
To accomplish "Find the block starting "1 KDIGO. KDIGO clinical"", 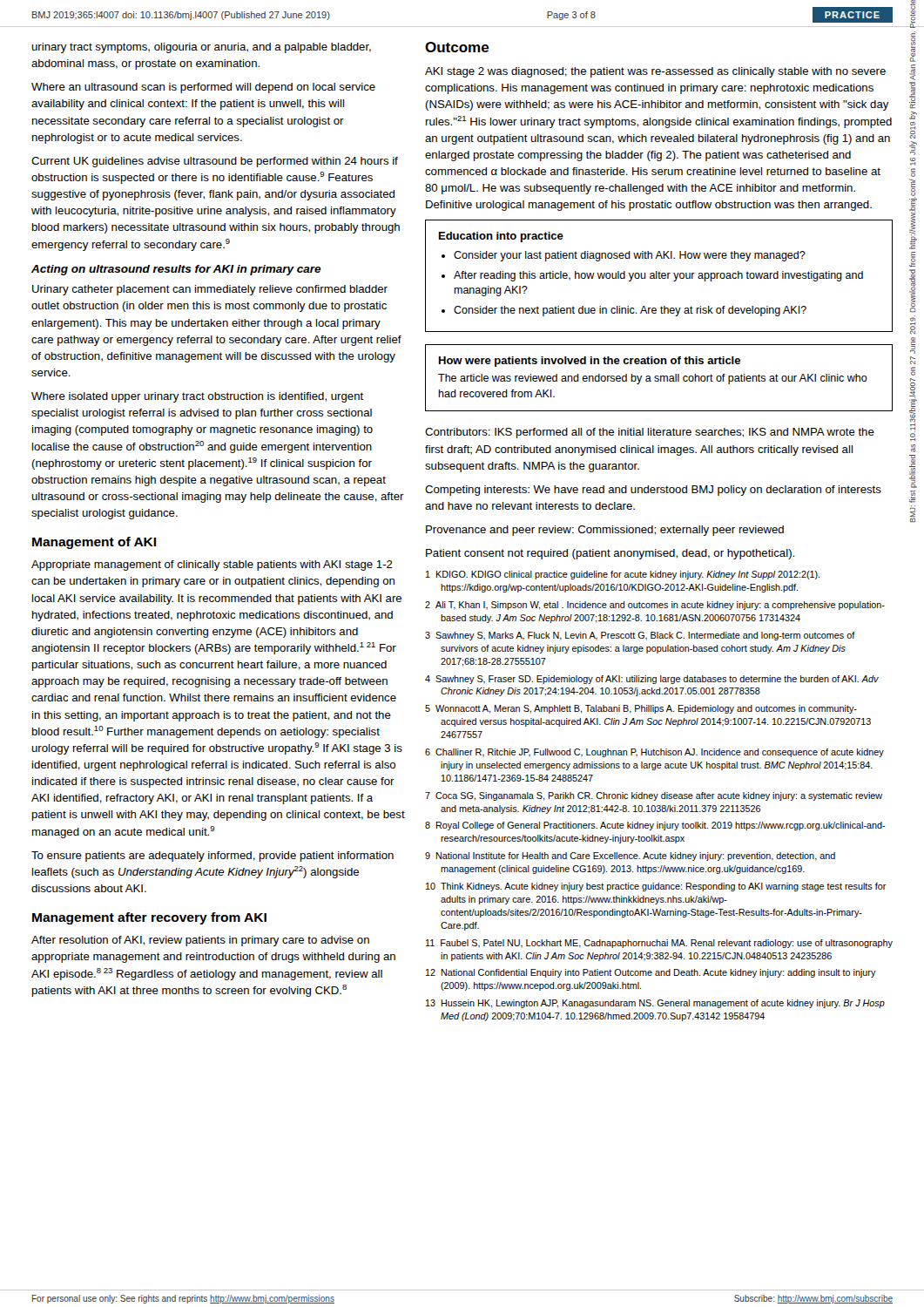I will pyautogui.click(x=623, y=581).
